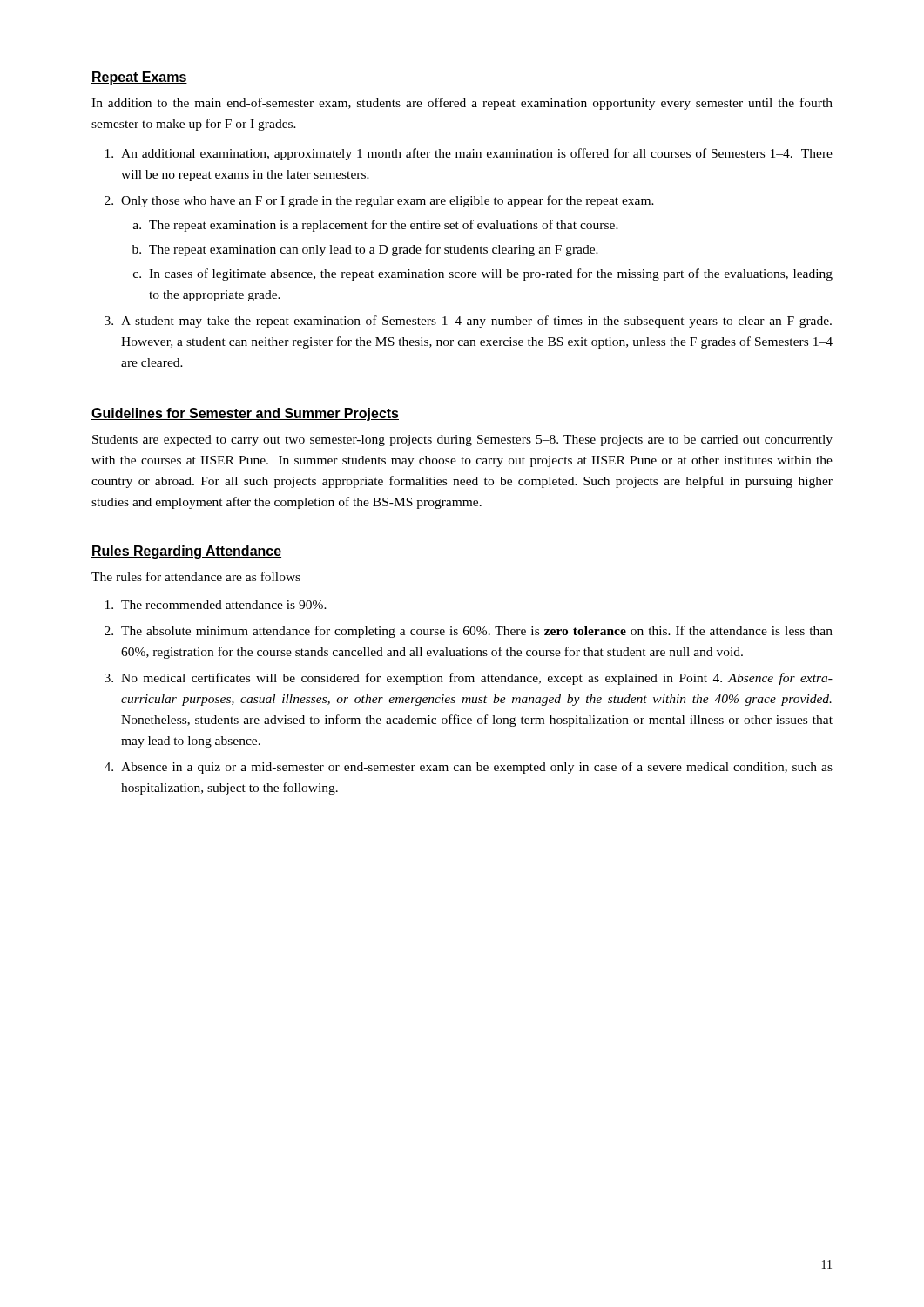
Task: Click on the element starting "An additional examination, approximately 1 month after the"
Action: 477,163
